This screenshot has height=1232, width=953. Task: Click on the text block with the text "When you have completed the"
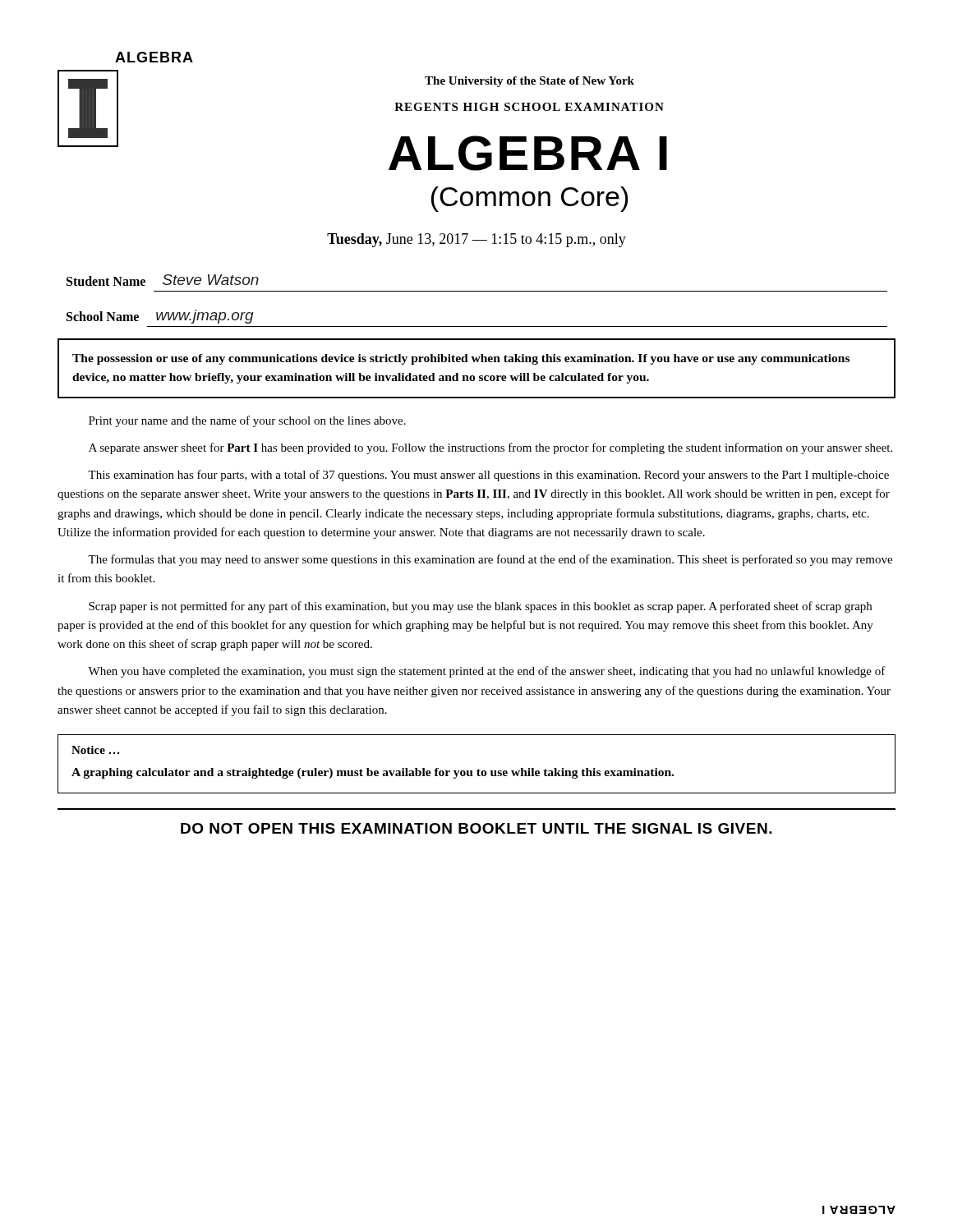pyautogui.click(x=474, y=690)
